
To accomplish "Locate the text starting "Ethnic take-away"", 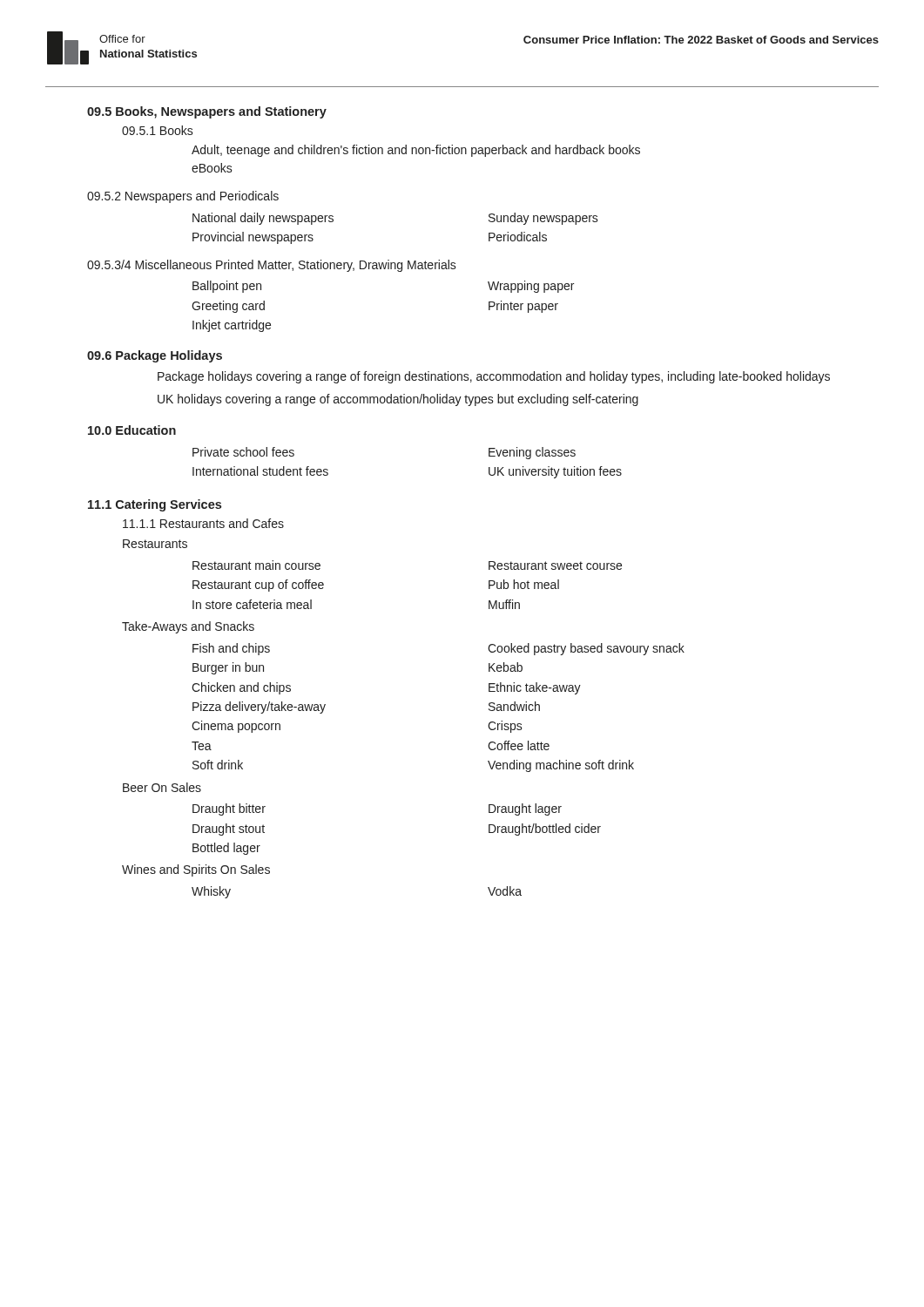I will [x=534, y=687].
